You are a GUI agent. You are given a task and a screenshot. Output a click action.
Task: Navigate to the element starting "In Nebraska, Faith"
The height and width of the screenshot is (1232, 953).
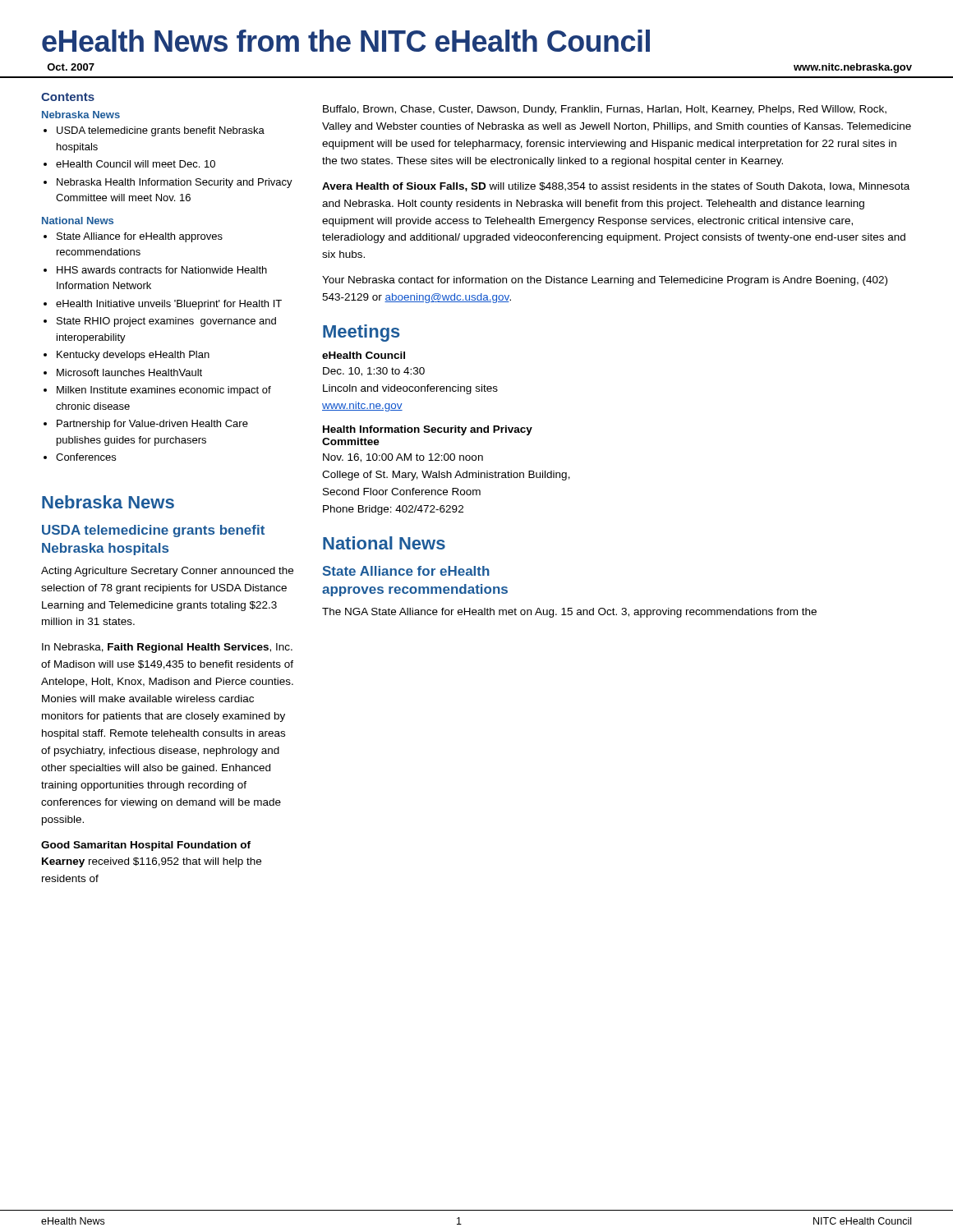click(167, 733)
